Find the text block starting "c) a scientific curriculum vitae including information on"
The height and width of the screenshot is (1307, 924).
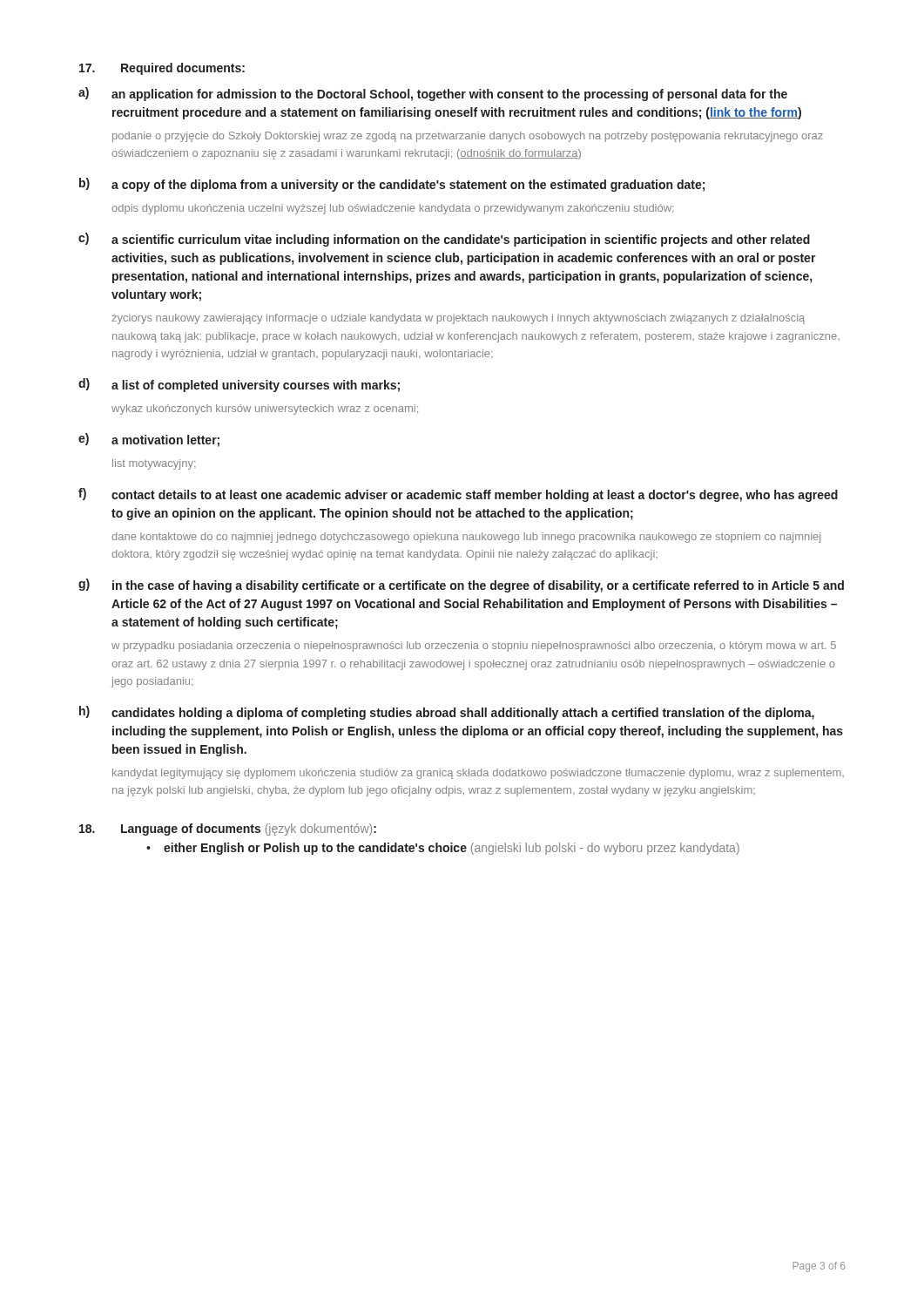pos(462,304)
